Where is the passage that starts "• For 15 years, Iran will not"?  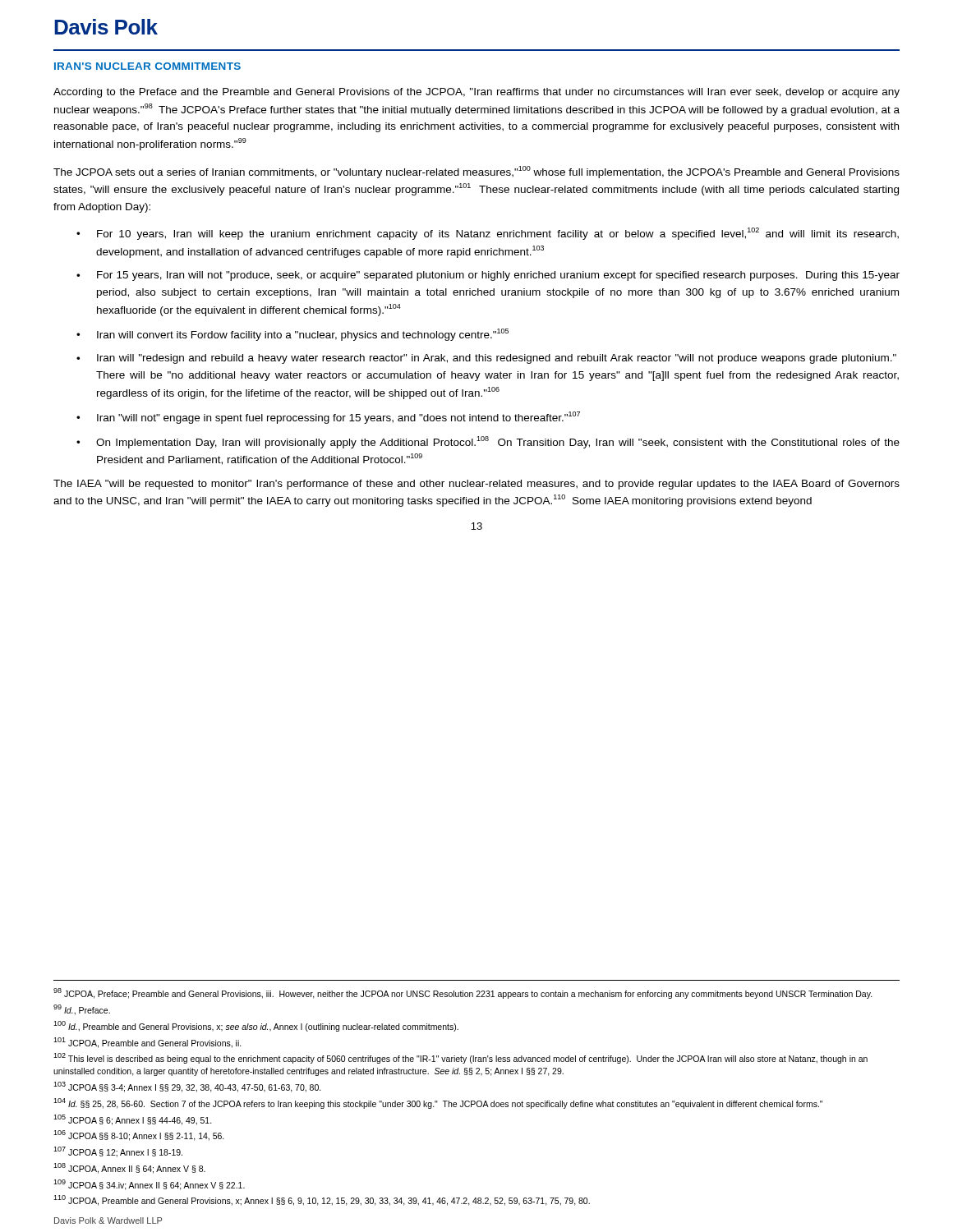pyautogui.click(x=488, y=293)
